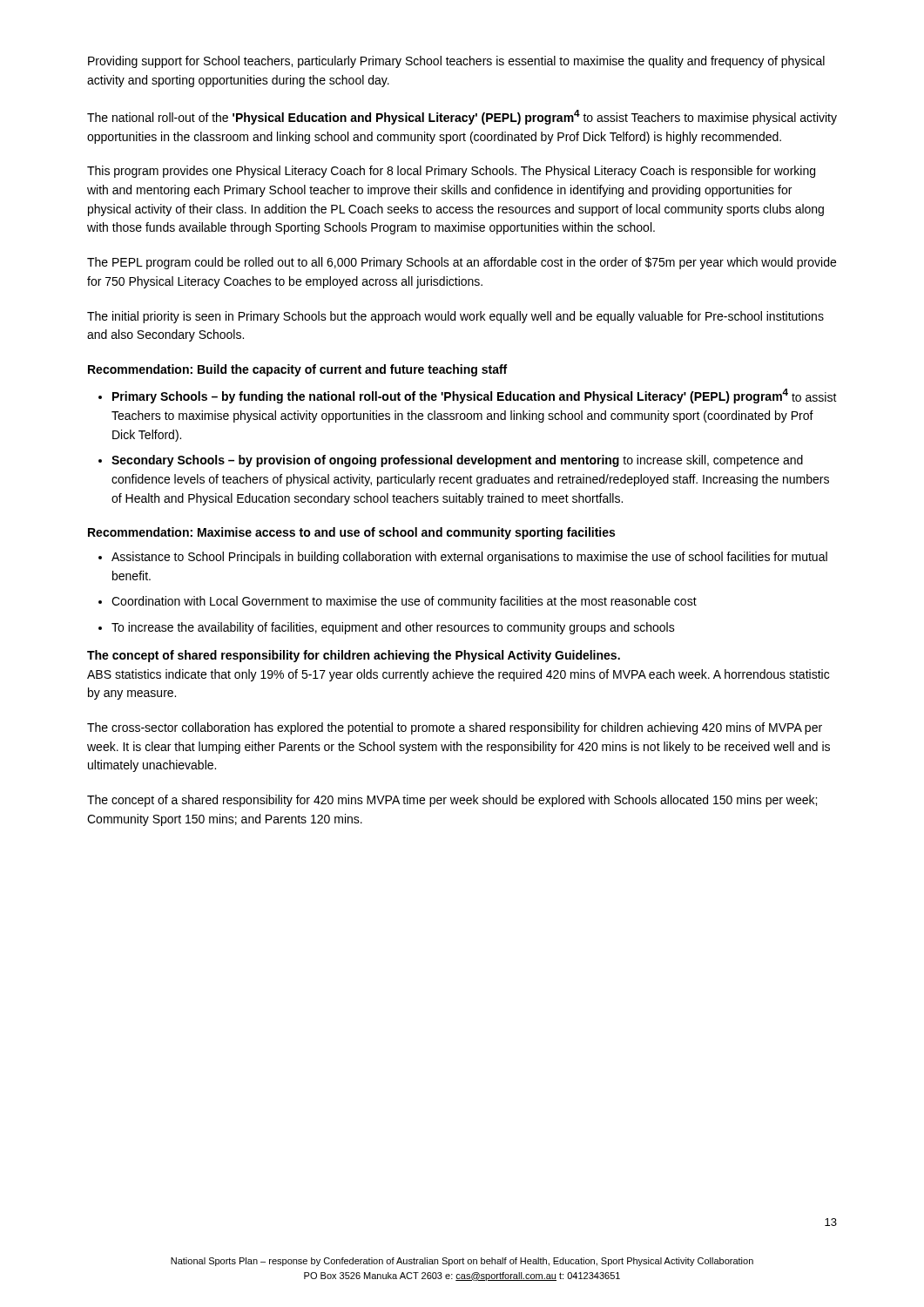This screenshot has width=924, height=1307.
Task: Select the text block that says "The cross-sector collaboration has explored"
Action: pyautogui.click(x=459, y=746)
